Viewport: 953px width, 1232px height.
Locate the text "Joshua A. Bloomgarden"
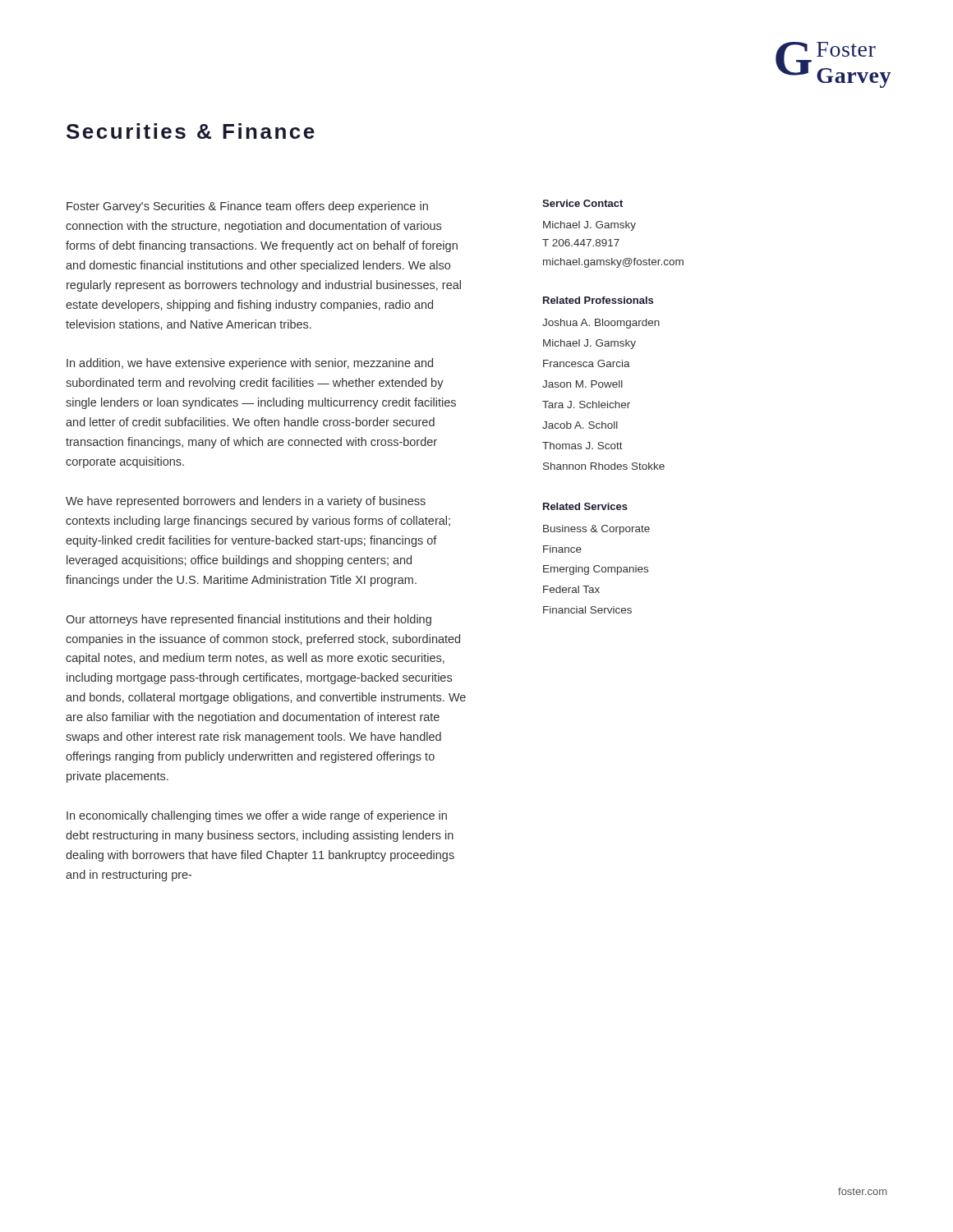tap(601, 322)
